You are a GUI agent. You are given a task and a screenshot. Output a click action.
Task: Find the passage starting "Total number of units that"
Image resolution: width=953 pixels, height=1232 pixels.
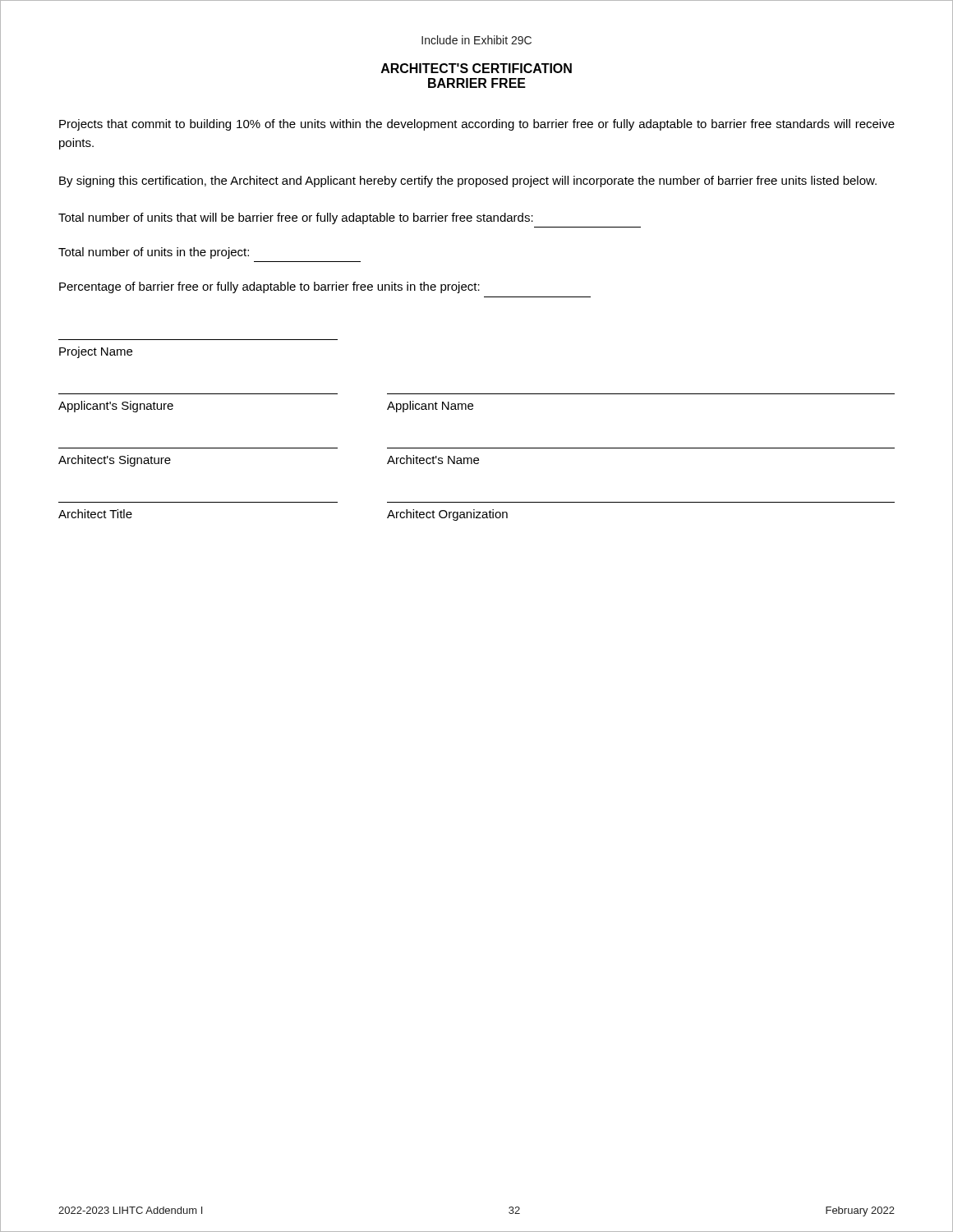[x=349, y=218]
